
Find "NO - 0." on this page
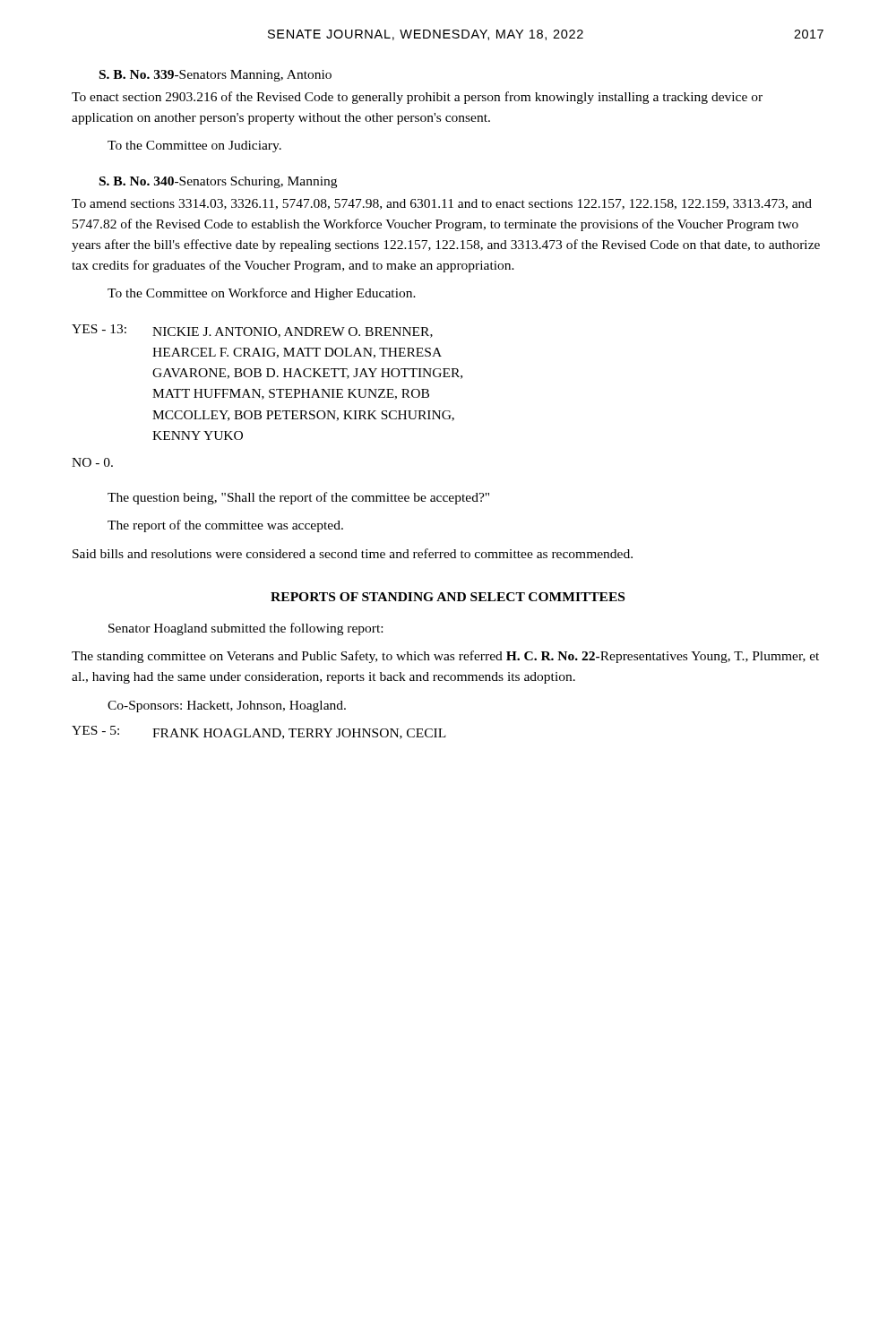pyautogui.click(x=93, y=462)
